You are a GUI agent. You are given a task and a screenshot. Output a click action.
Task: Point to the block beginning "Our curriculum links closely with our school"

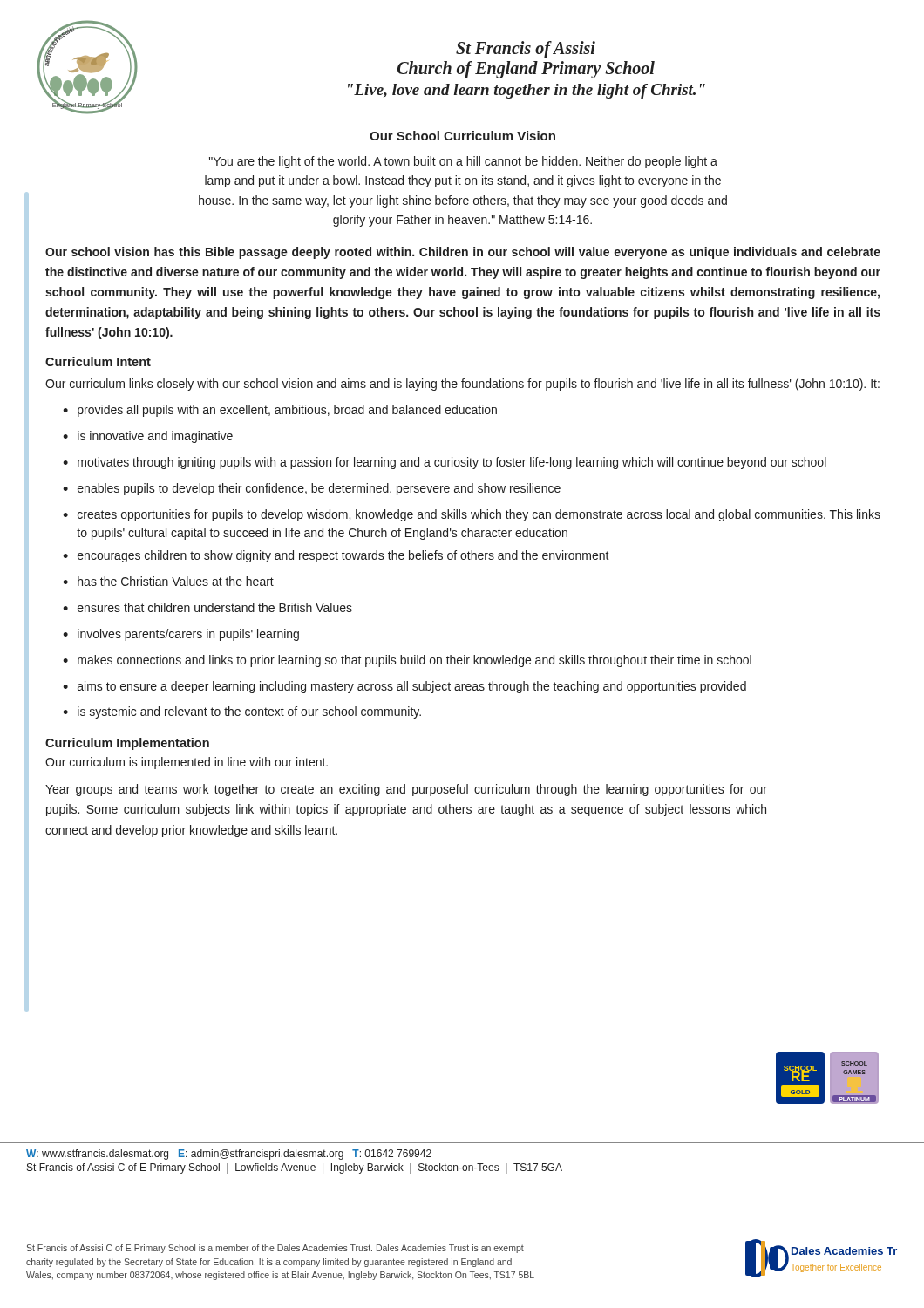click(x=463, y=384)
